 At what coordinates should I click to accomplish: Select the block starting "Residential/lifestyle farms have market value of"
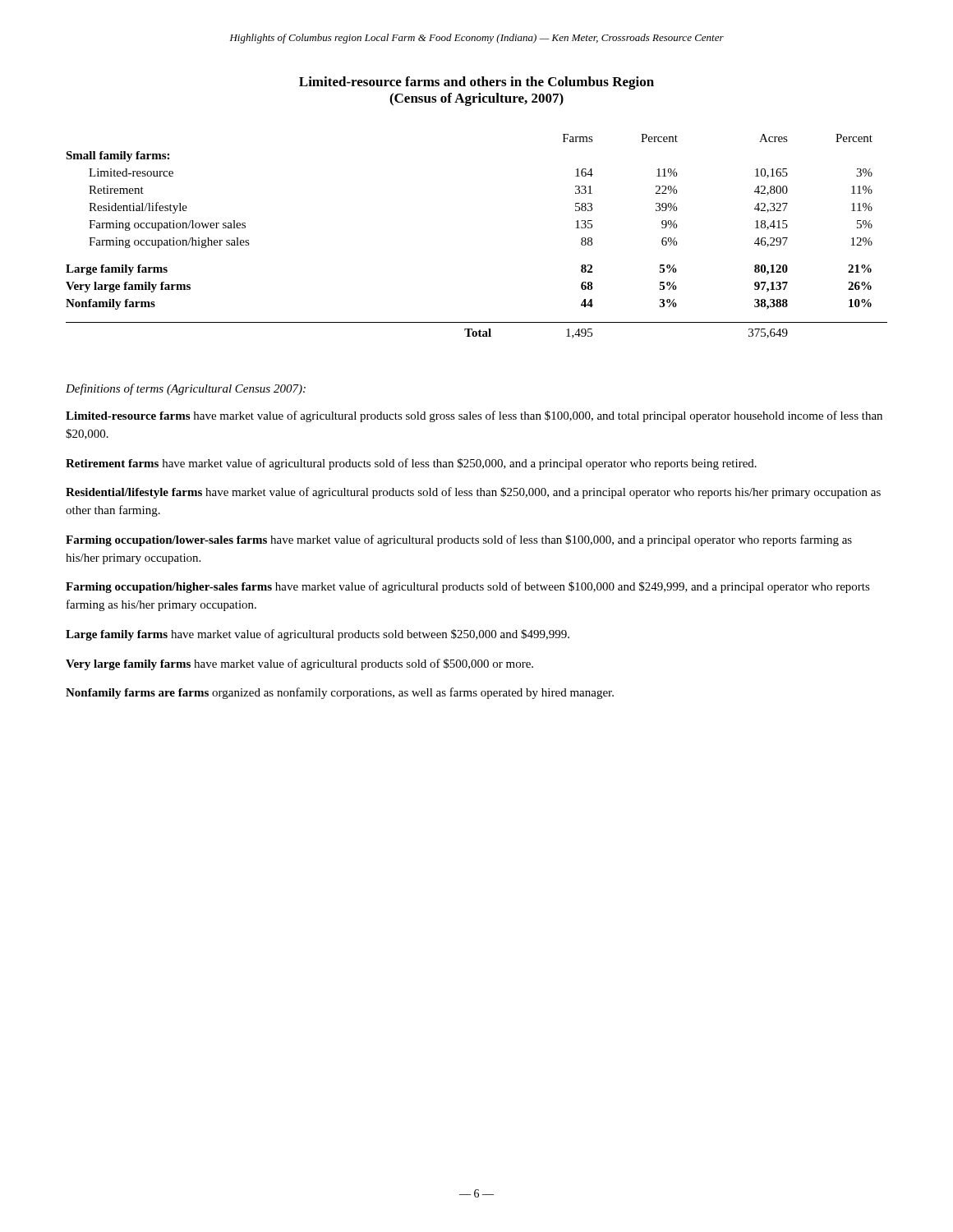[473, 501]
